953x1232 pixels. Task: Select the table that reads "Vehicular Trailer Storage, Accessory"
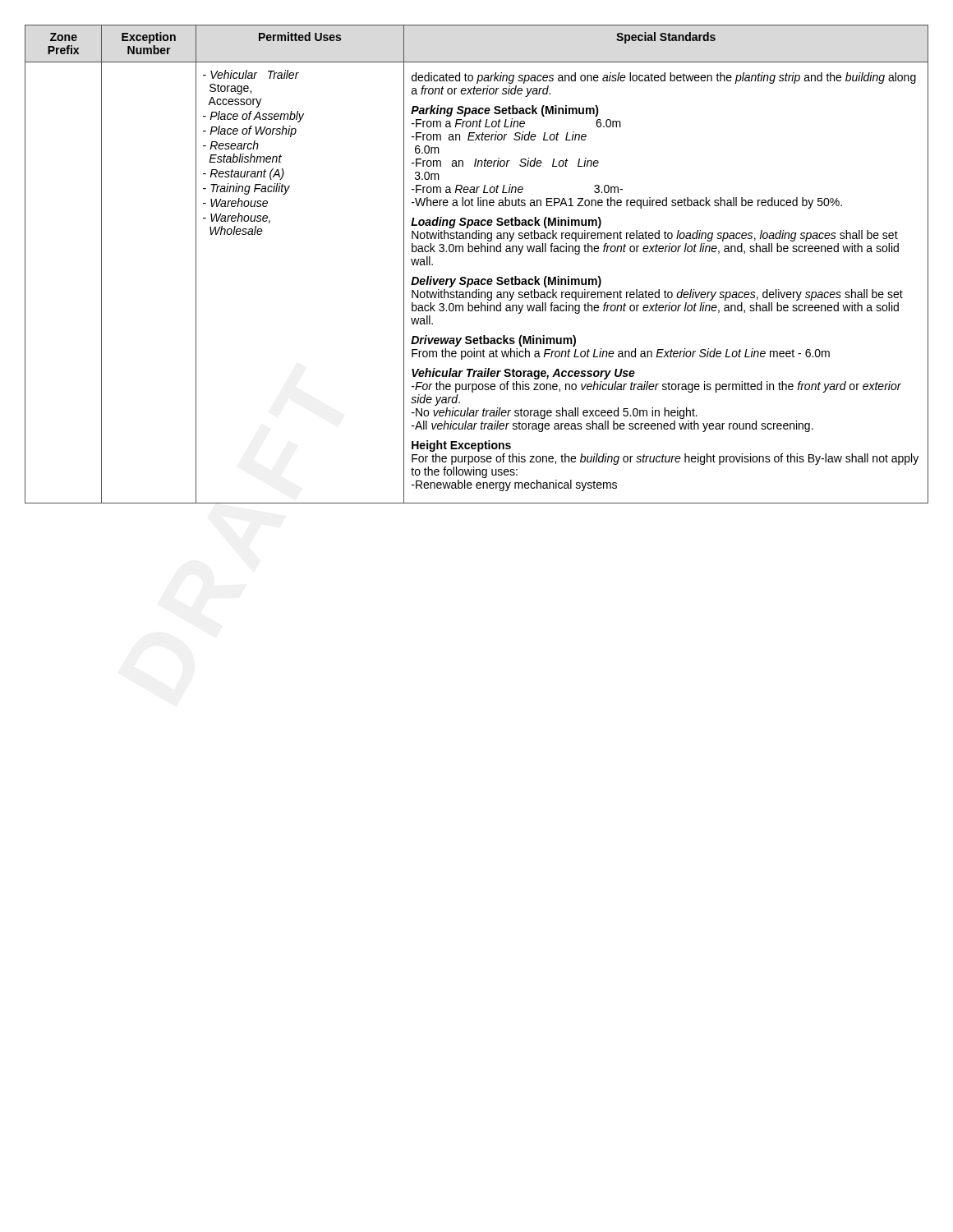476,264
